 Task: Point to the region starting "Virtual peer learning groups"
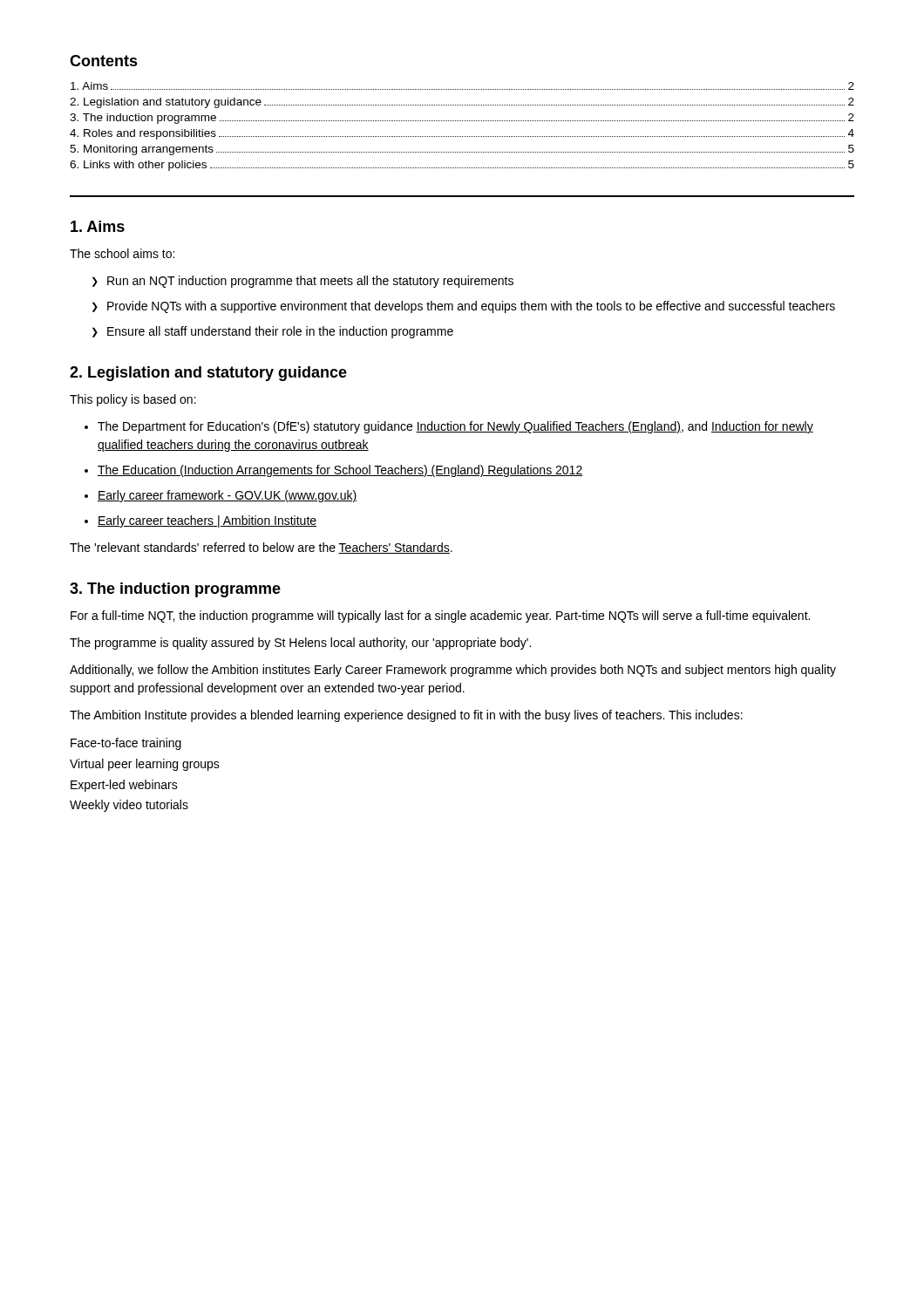click(x=145, y=764)
